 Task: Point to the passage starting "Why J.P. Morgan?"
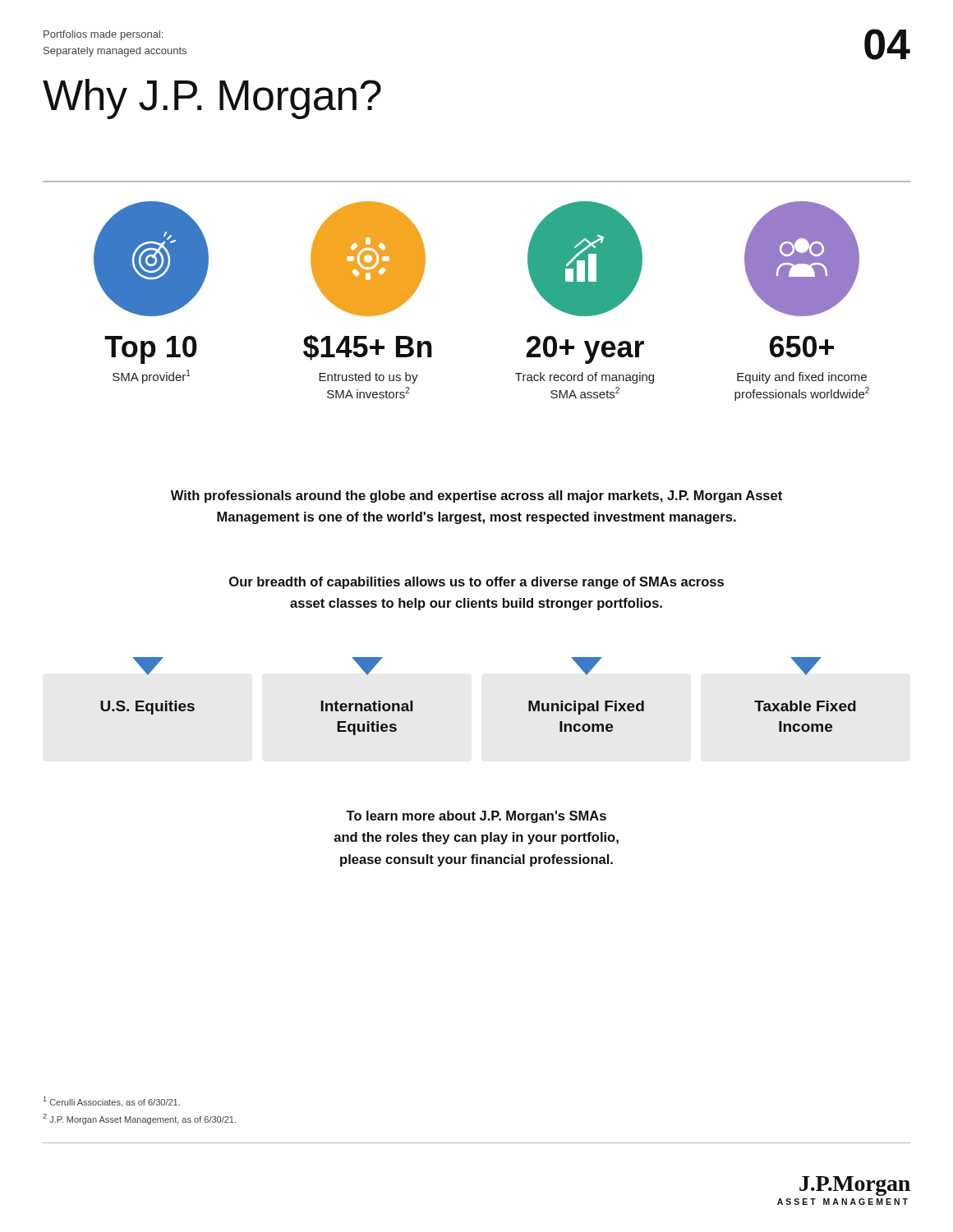click(212, 96)
